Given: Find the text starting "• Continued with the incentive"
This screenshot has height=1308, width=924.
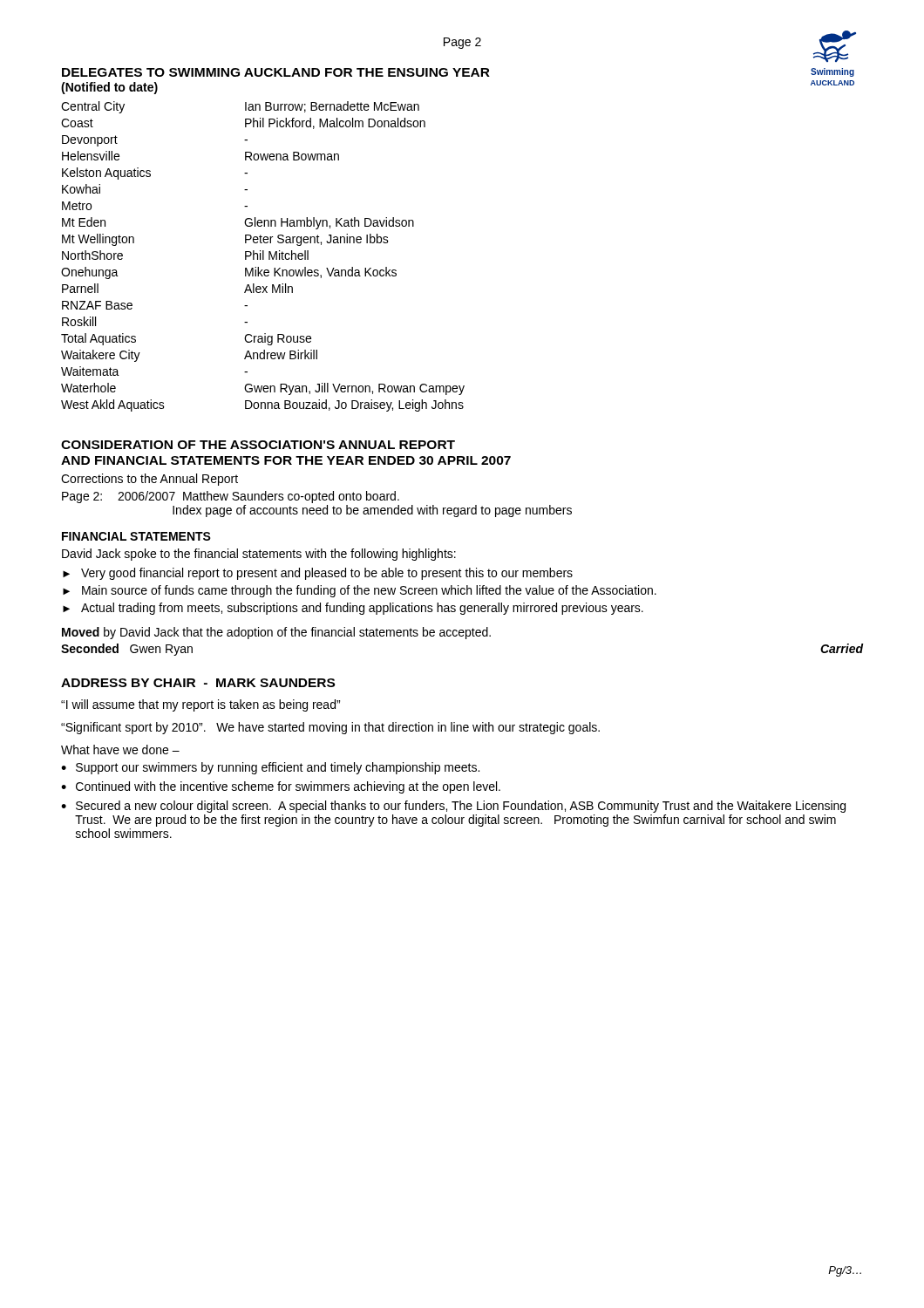Looking at the screenshot, I should coord(281,787).
